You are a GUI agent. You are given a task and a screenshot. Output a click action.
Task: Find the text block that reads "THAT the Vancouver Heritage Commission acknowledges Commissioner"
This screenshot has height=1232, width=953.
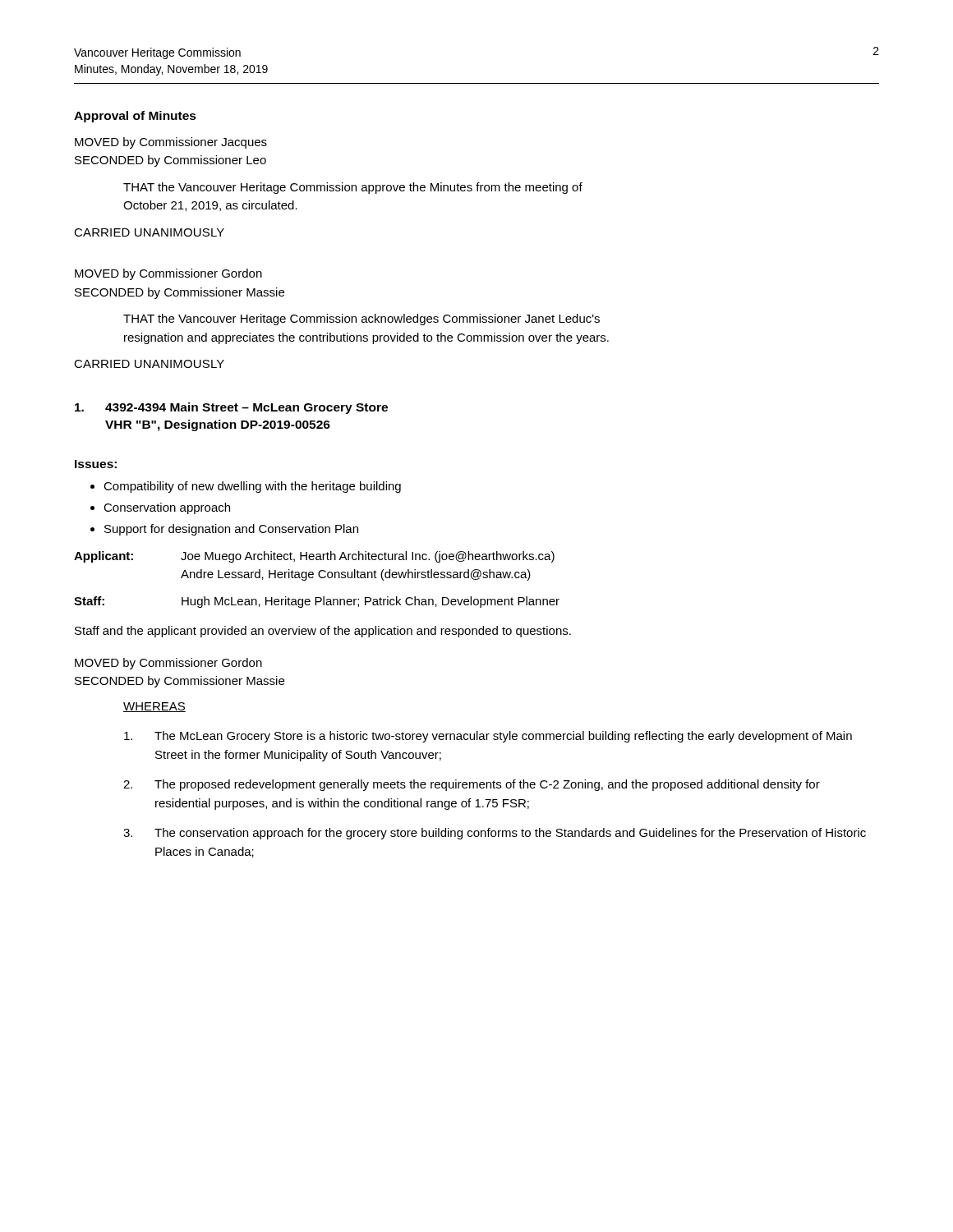(366, 328)
